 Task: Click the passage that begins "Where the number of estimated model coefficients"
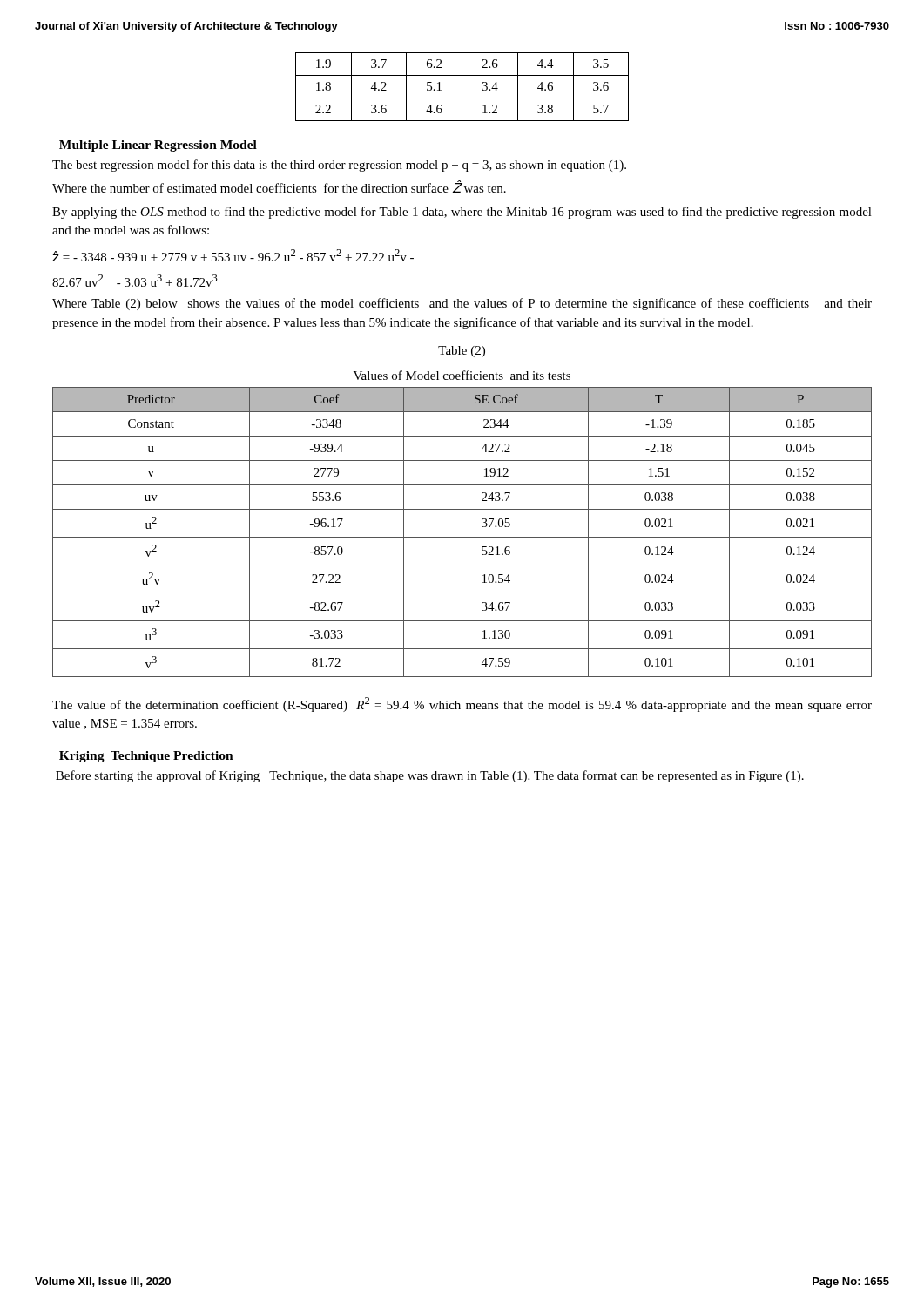[279, 188]
